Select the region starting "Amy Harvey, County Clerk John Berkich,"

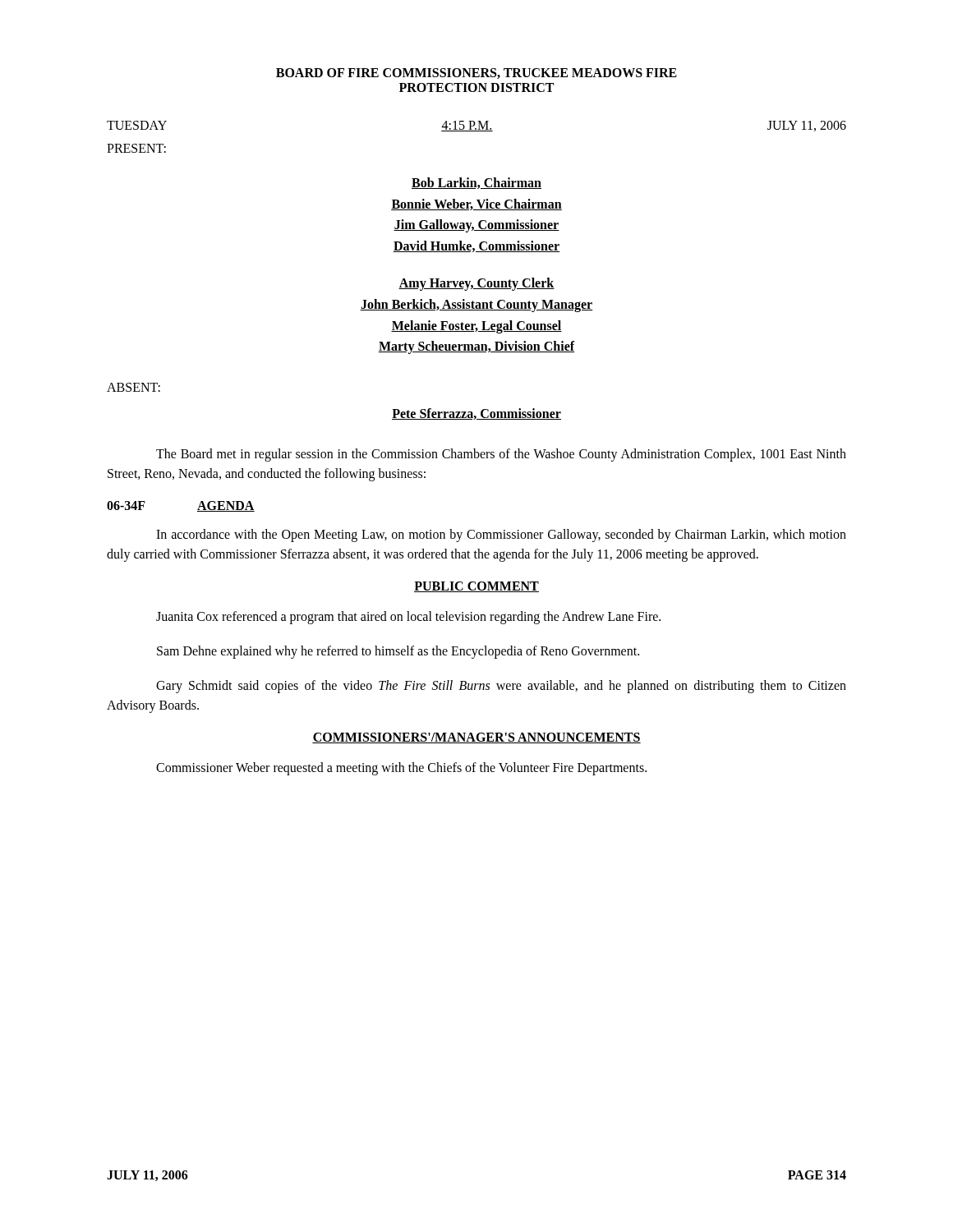[476, 315]
